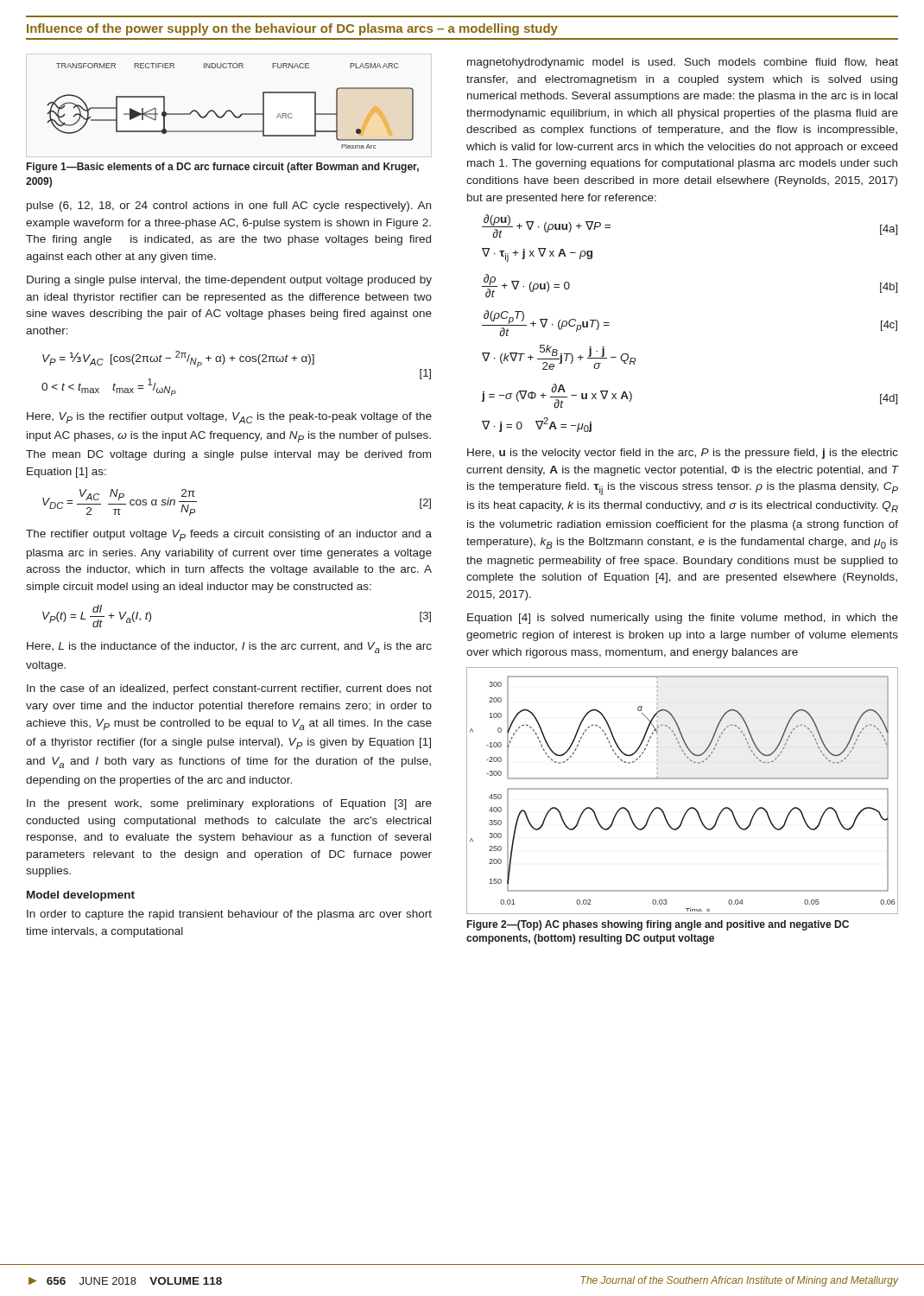This screenshot has width=924, height=1296.
Task: Point to the formula beginning "∂(ρu) ∂t +"
Action: (549, 226)
